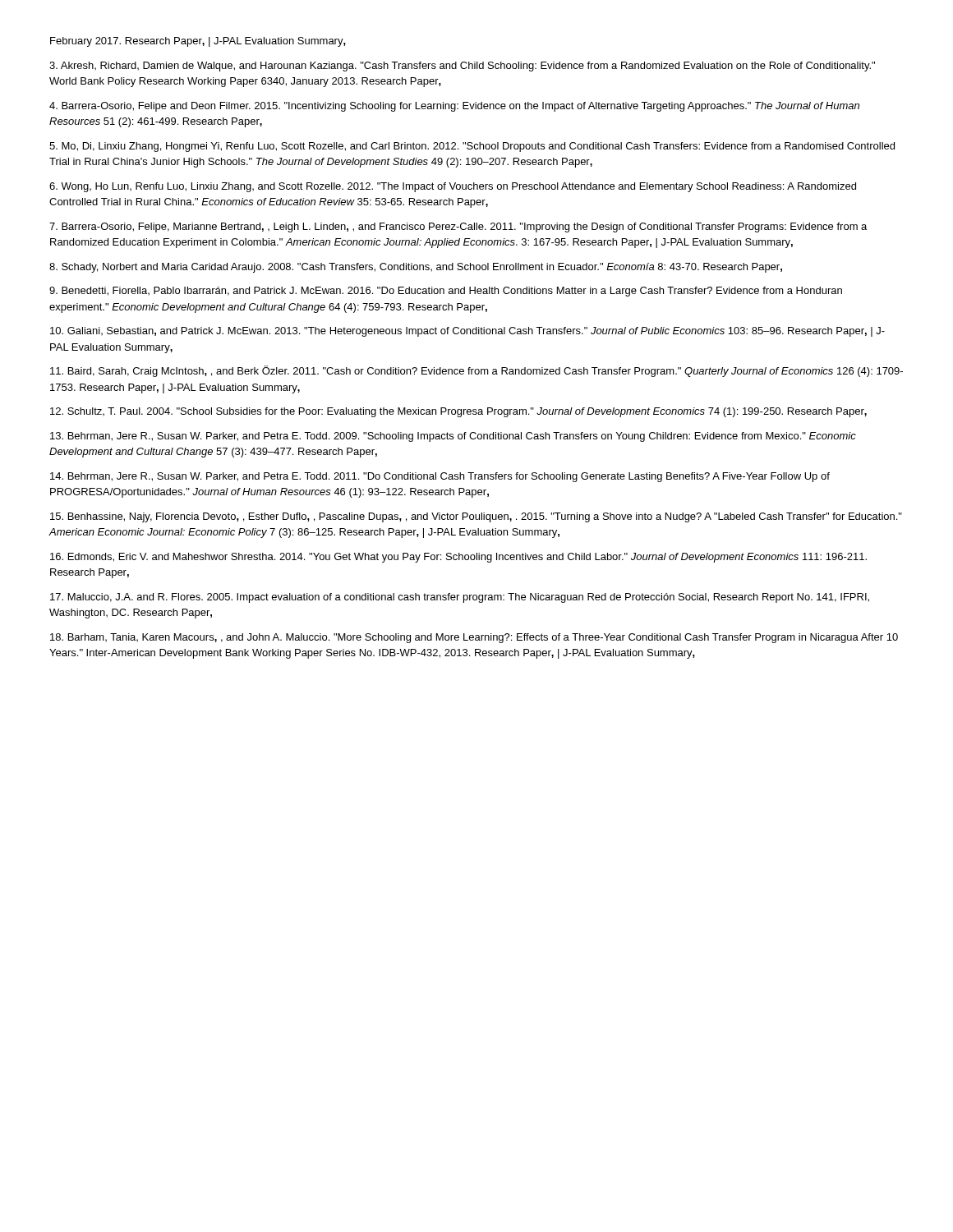Click the passage that begins "15. Benhassine, Najy, Florencia Devoto, , Esther"
This screenshot has height=1232, width=953.
tap(476, 524)
